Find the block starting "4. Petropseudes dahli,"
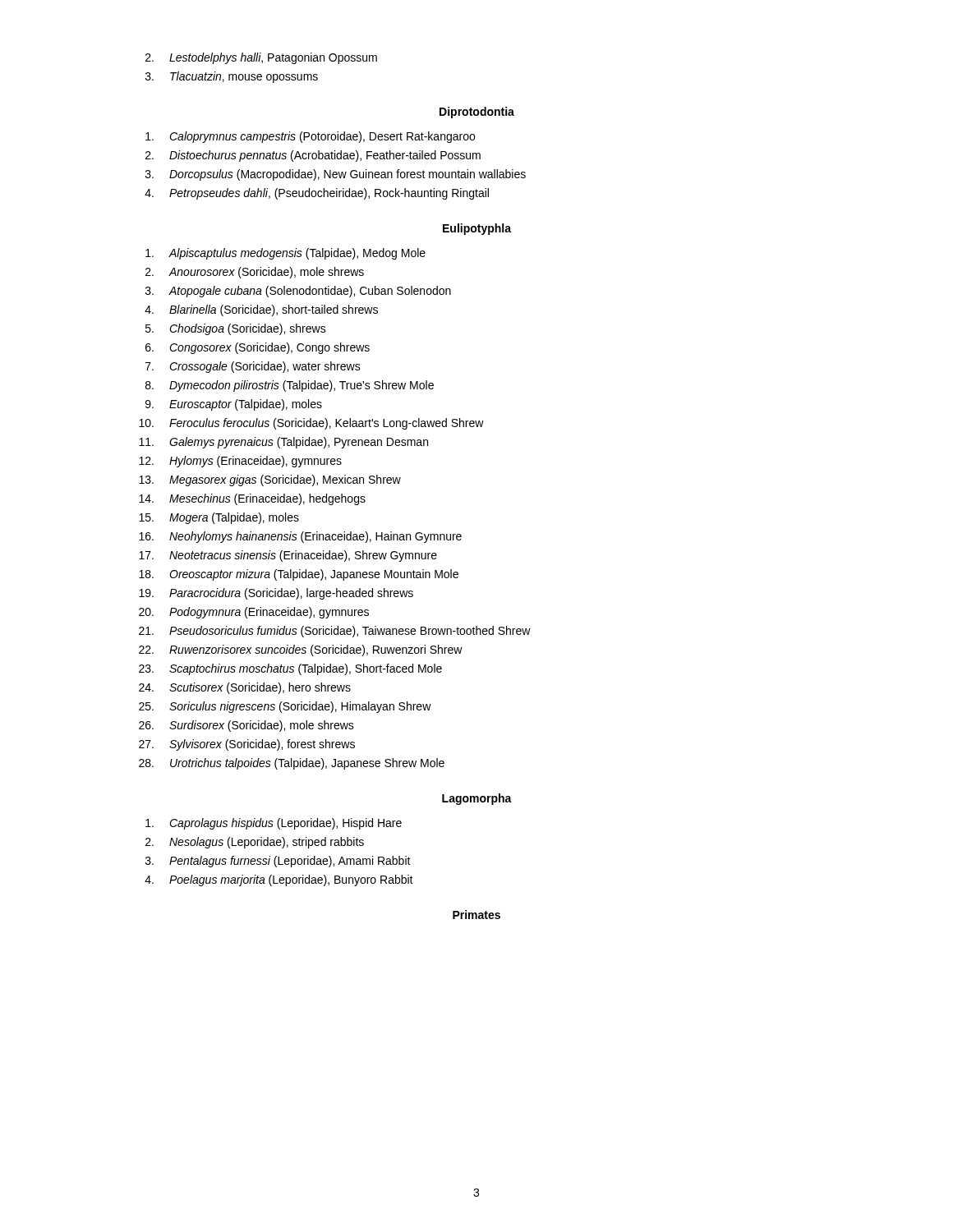The width and height of the screenshot is (953, 1232). (476, 193)
